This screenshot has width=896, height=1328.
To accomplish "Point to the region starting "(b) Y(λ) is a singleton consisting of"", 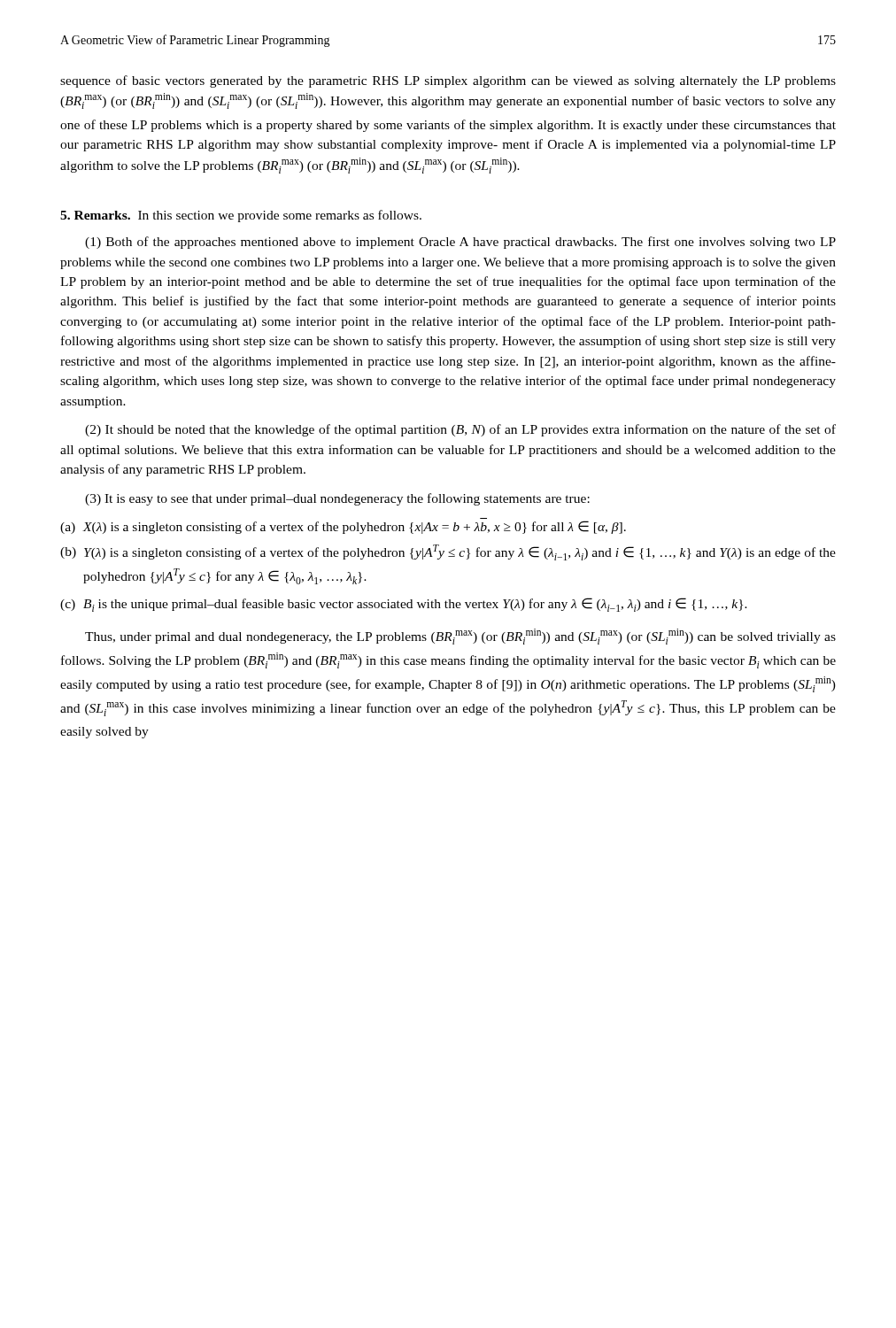I will click(x=448, y=566).
